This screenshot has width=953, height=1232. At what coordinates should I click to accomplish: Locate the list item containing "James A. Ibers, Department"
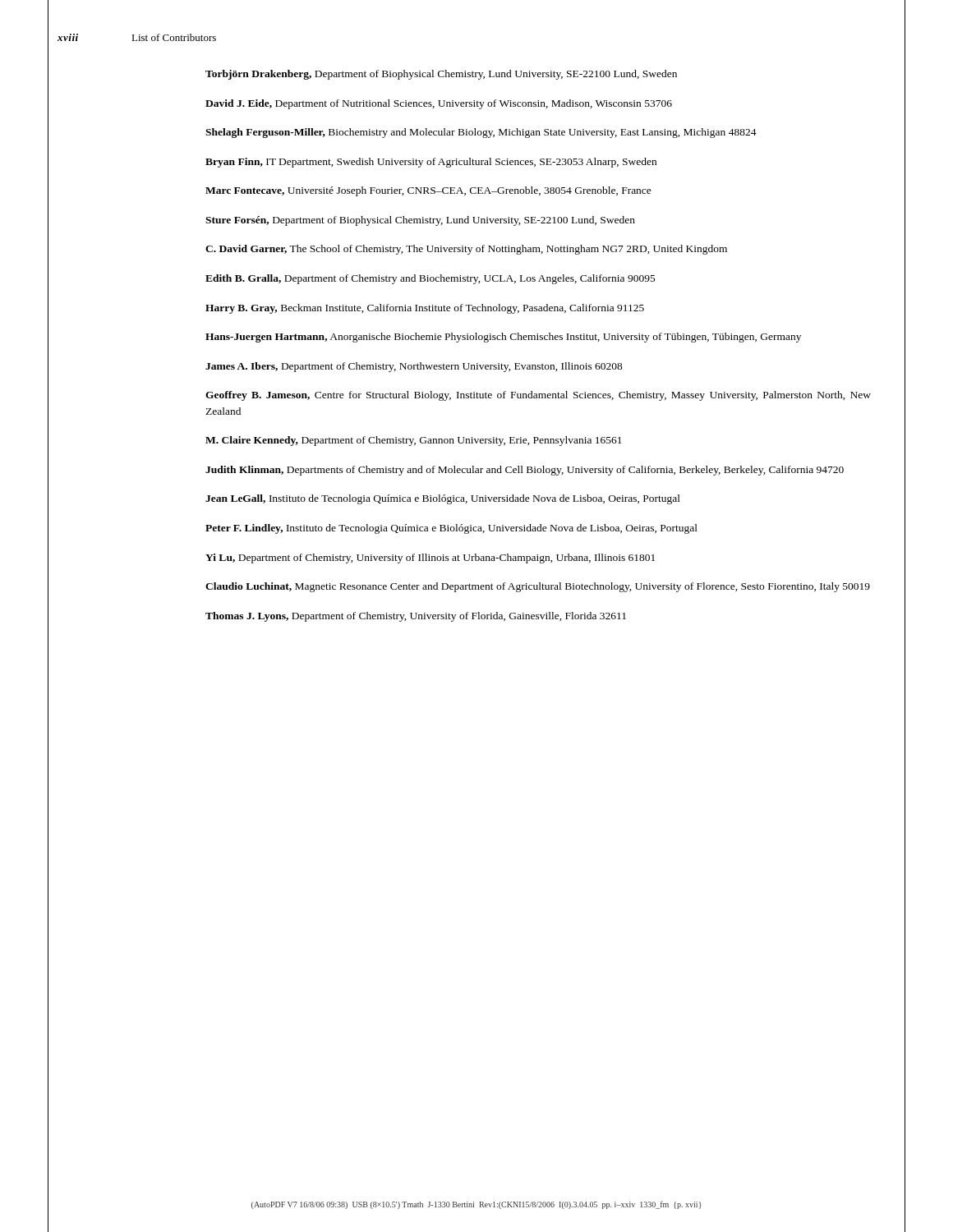click(x=414, y=366)
